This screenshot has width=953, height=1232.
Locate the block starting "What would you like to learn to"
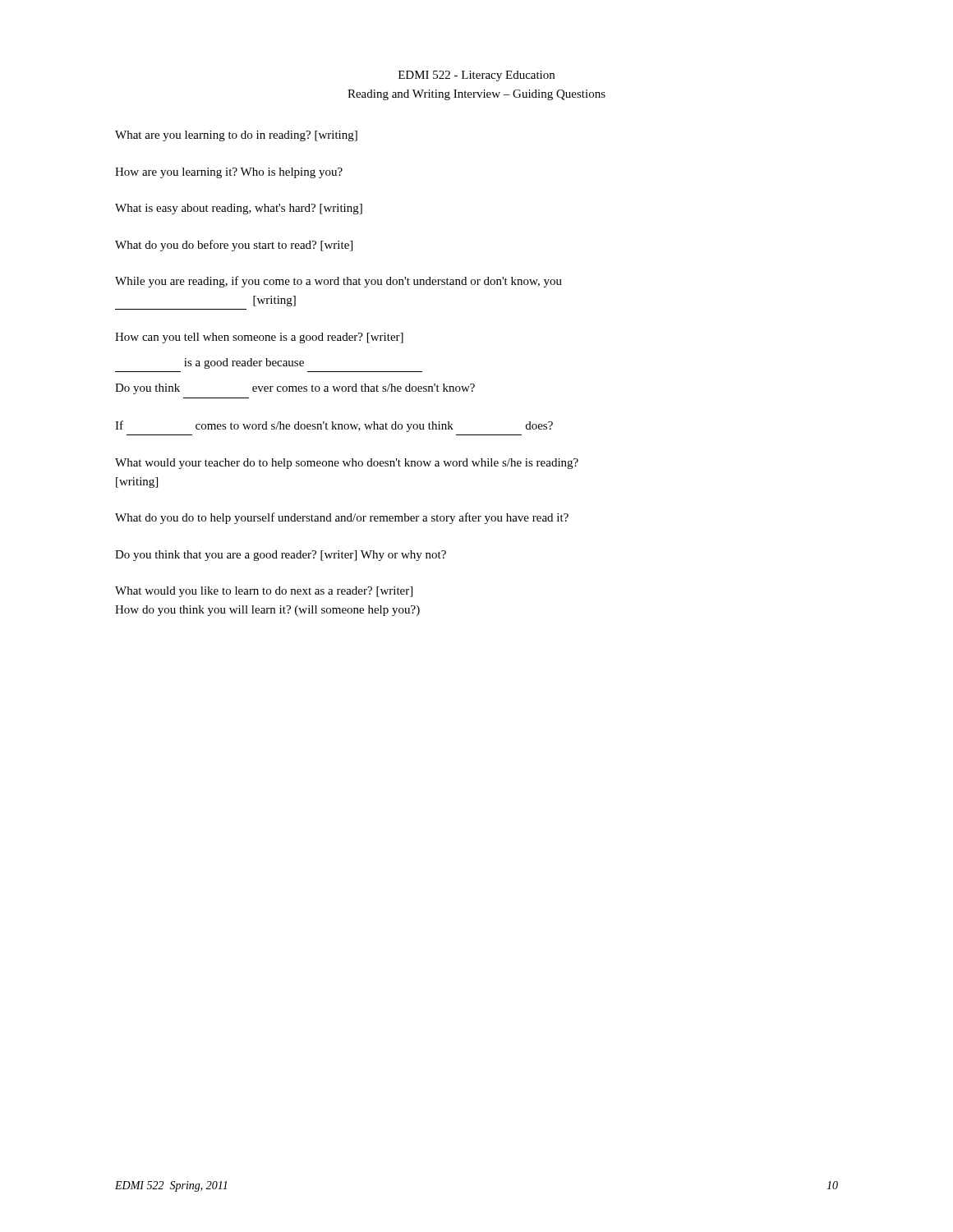pos(268,600)
